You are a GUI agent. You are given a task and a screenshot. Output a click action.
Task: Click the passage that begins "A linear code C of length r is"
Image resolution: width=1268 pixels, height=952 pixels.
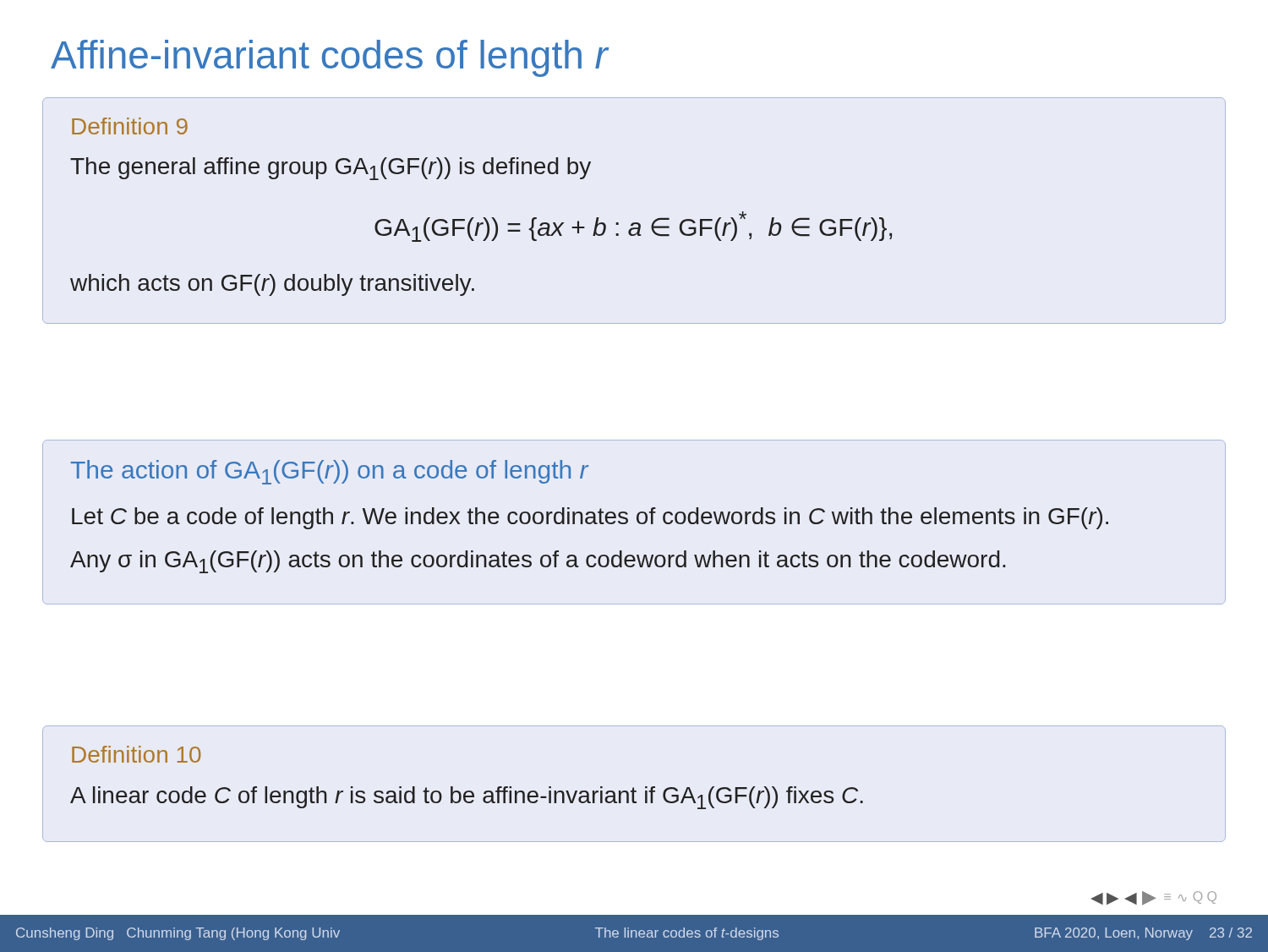[467, 798]
